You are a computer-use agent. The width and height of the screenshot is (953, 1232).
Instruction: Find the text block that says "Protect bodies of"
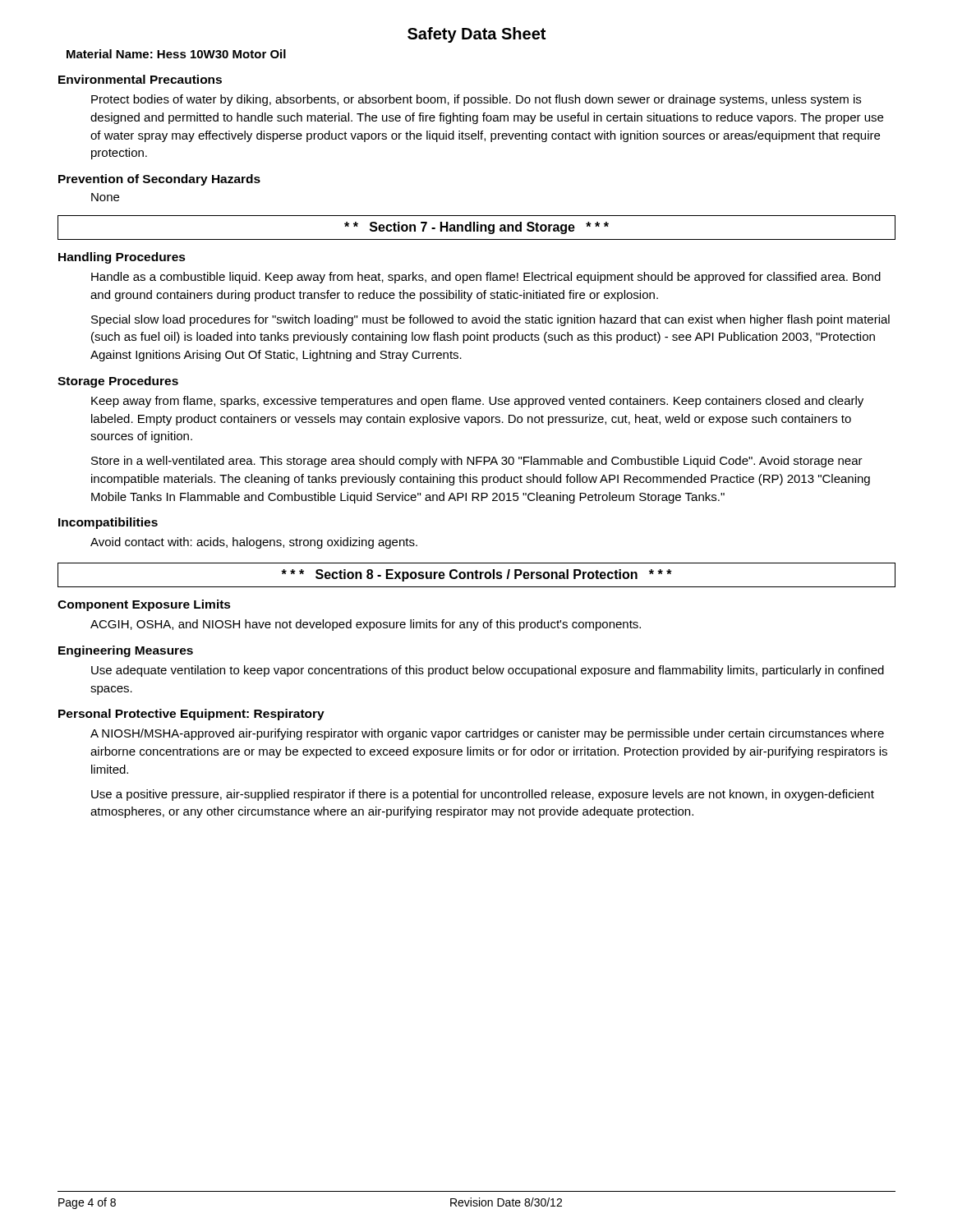click(487, 126)
